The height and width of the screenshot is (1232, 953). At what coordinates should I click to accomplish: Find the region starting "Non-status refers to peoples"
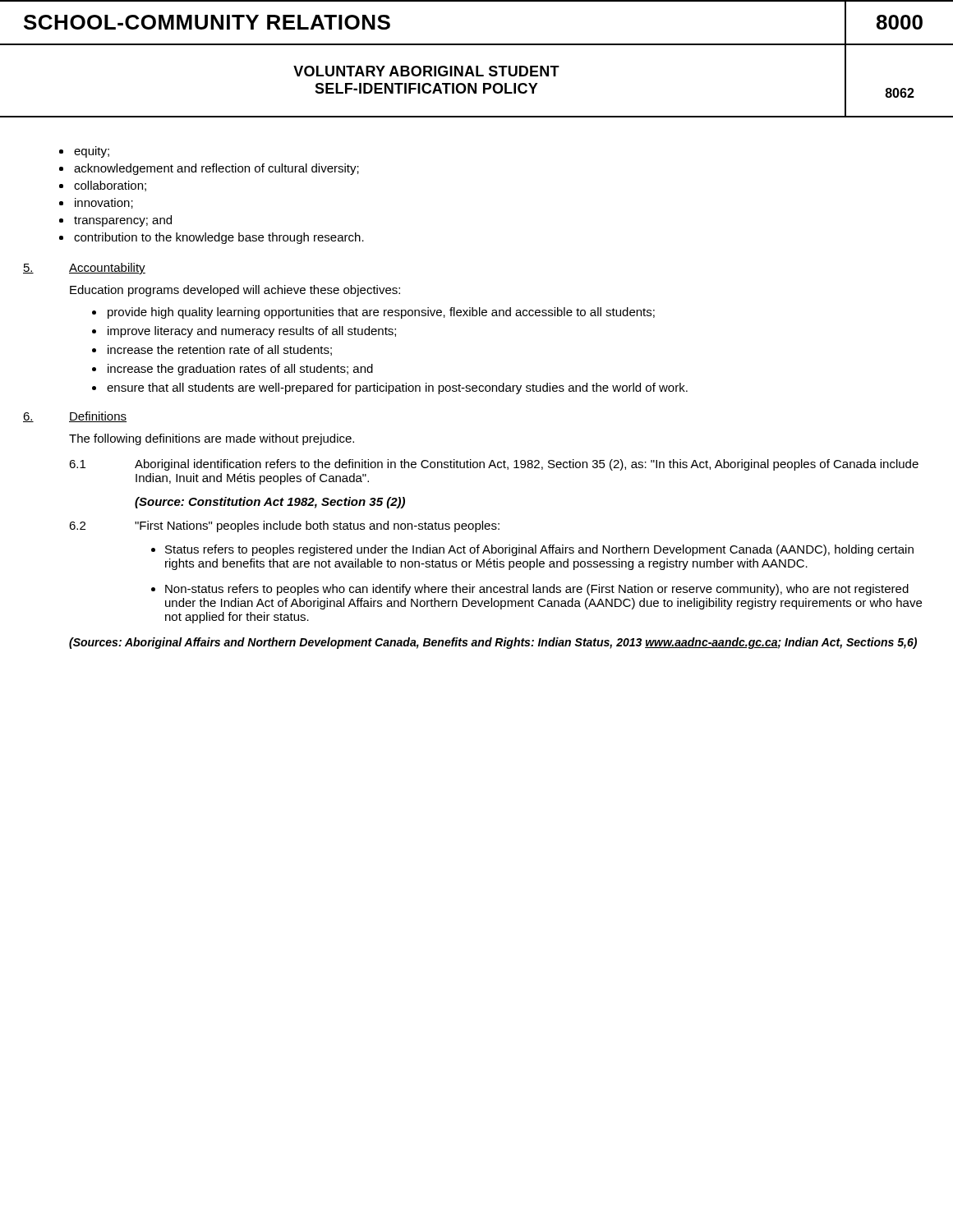547,602
